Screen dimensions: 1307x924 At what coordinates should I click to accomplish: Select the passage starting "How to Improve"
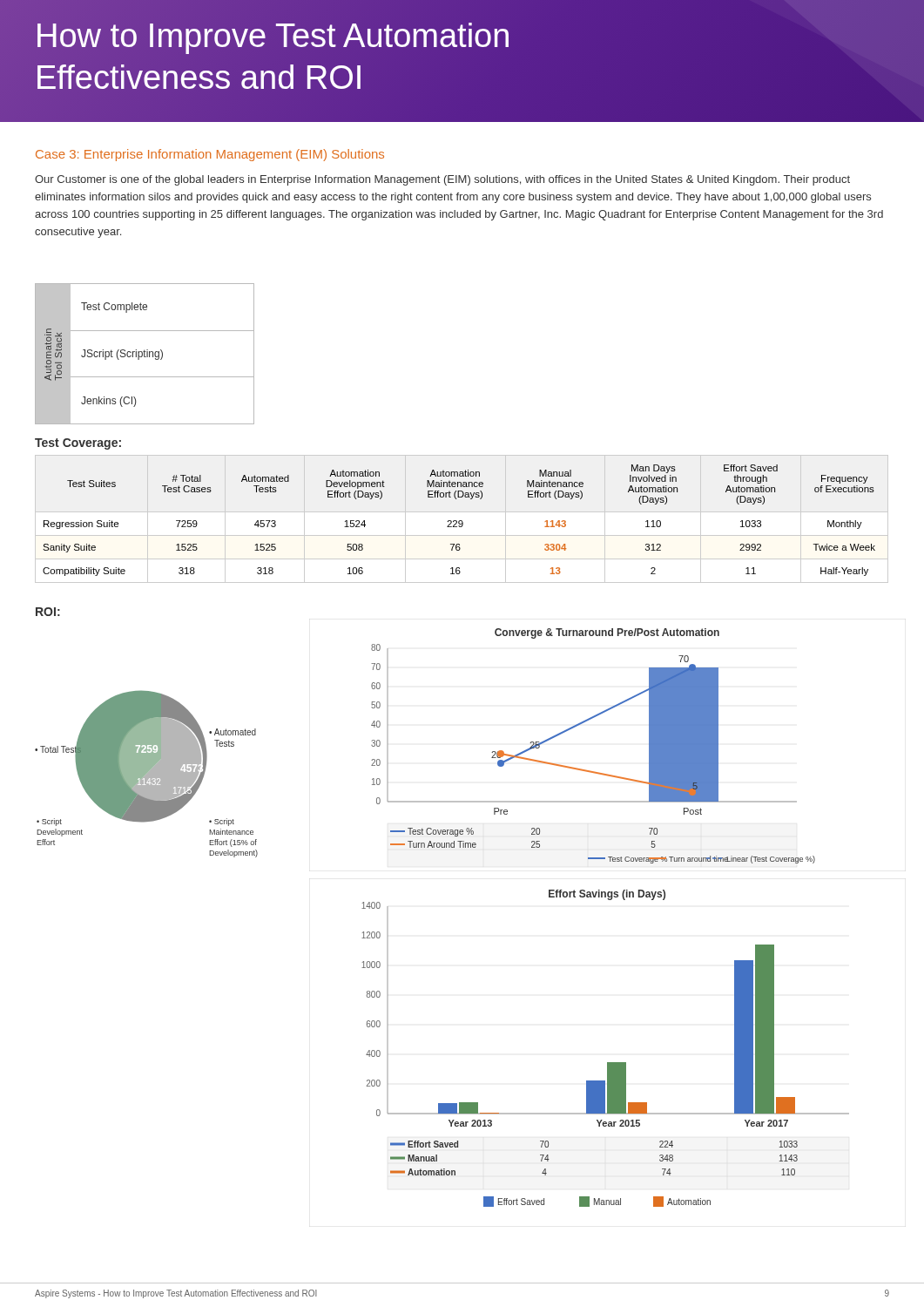click(x=462, y=61)
